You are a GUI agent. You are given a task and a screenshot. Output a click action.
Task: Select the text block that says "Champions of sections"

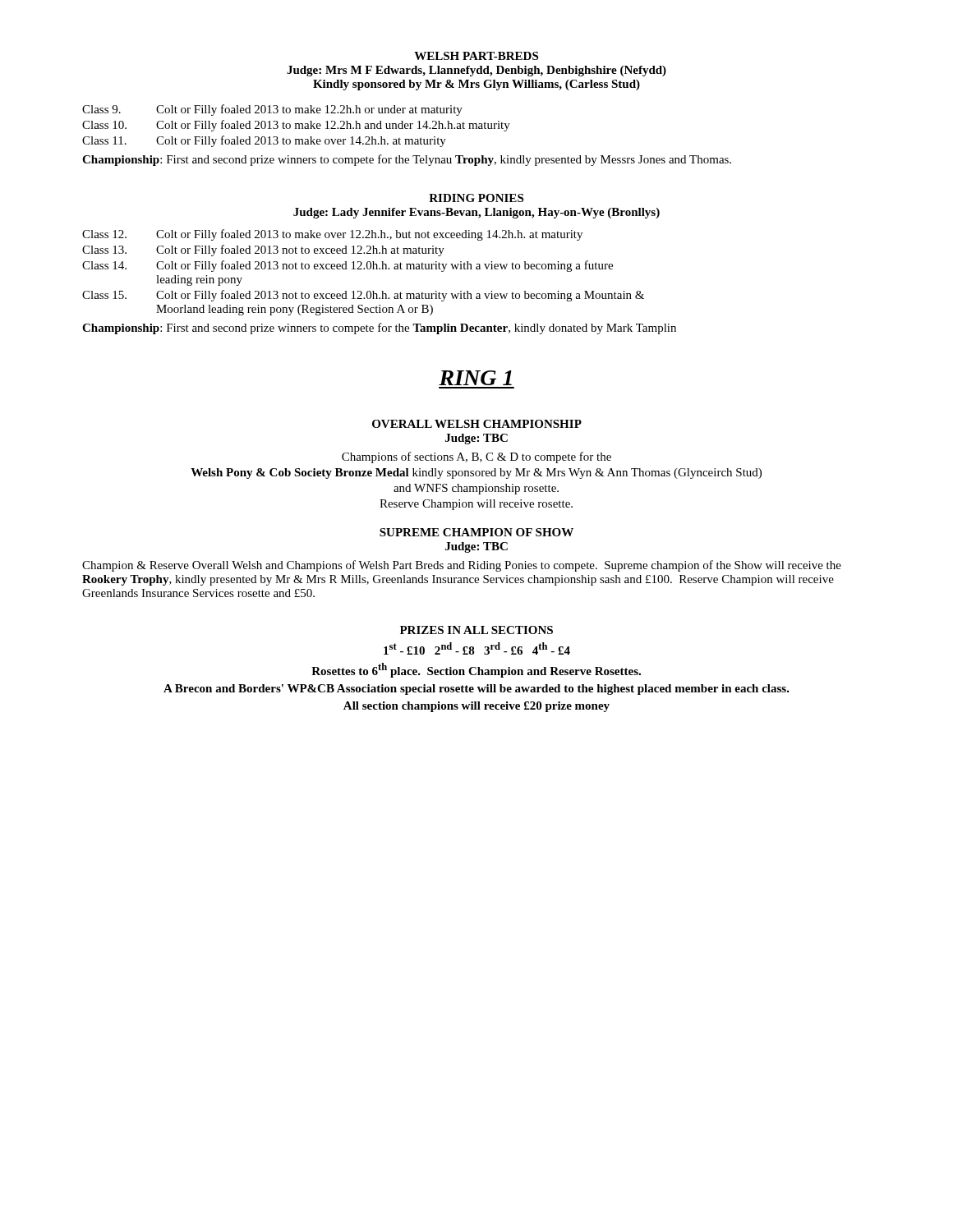click(476, 480)
